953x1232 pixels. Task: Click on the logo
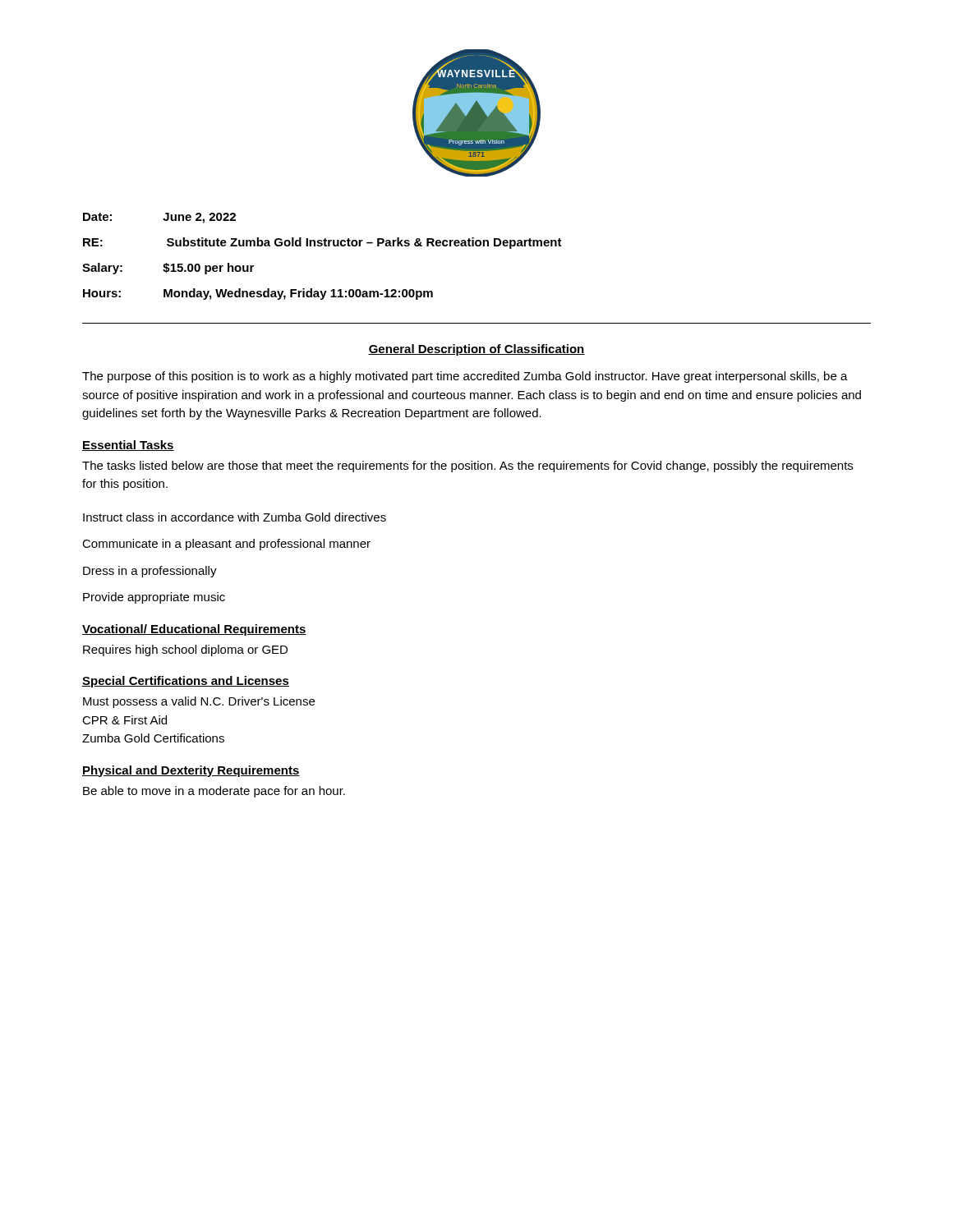[476, 113]
